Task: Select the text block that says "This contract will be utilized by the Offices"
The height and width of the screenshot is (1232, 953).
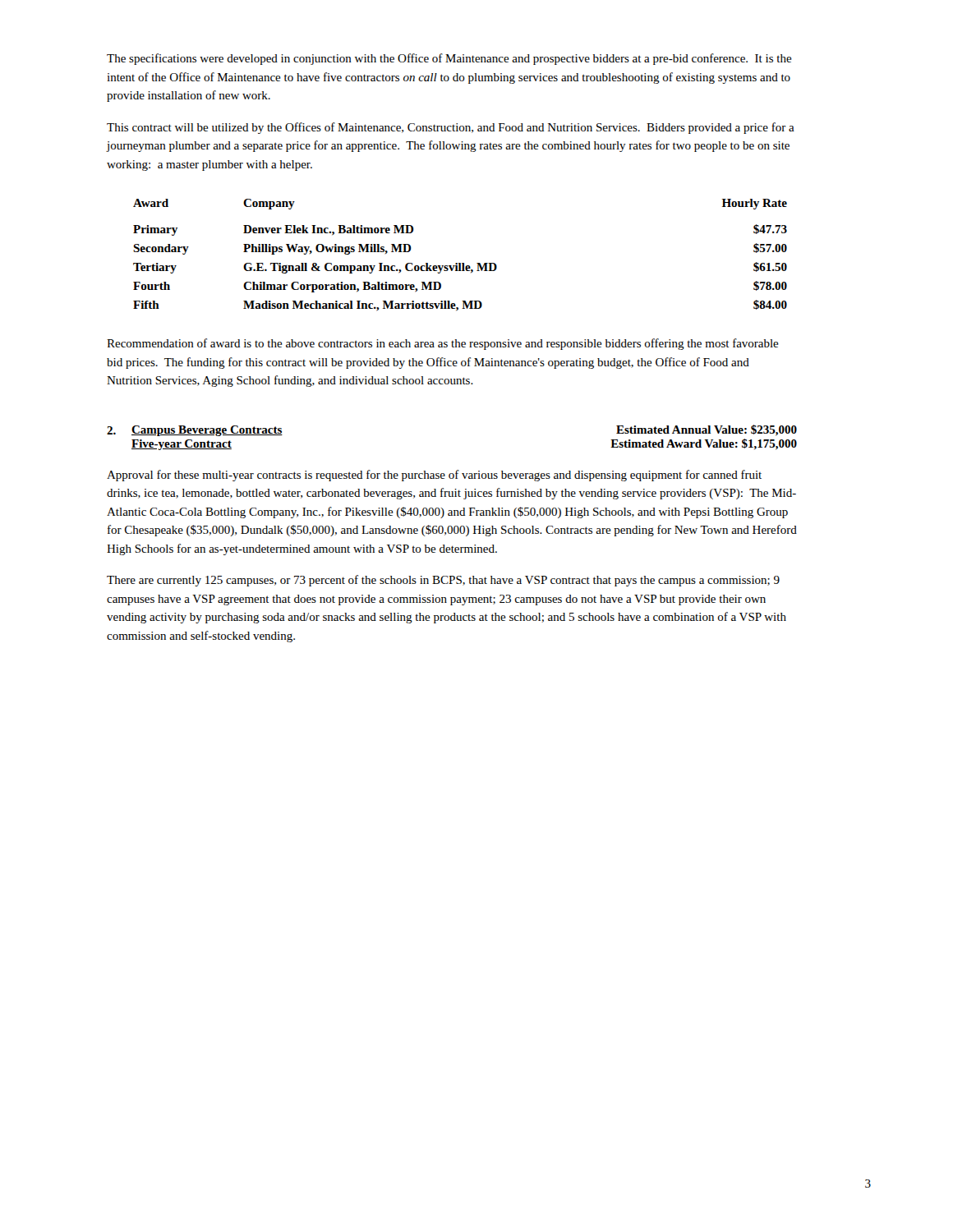Action: [450, 145]
